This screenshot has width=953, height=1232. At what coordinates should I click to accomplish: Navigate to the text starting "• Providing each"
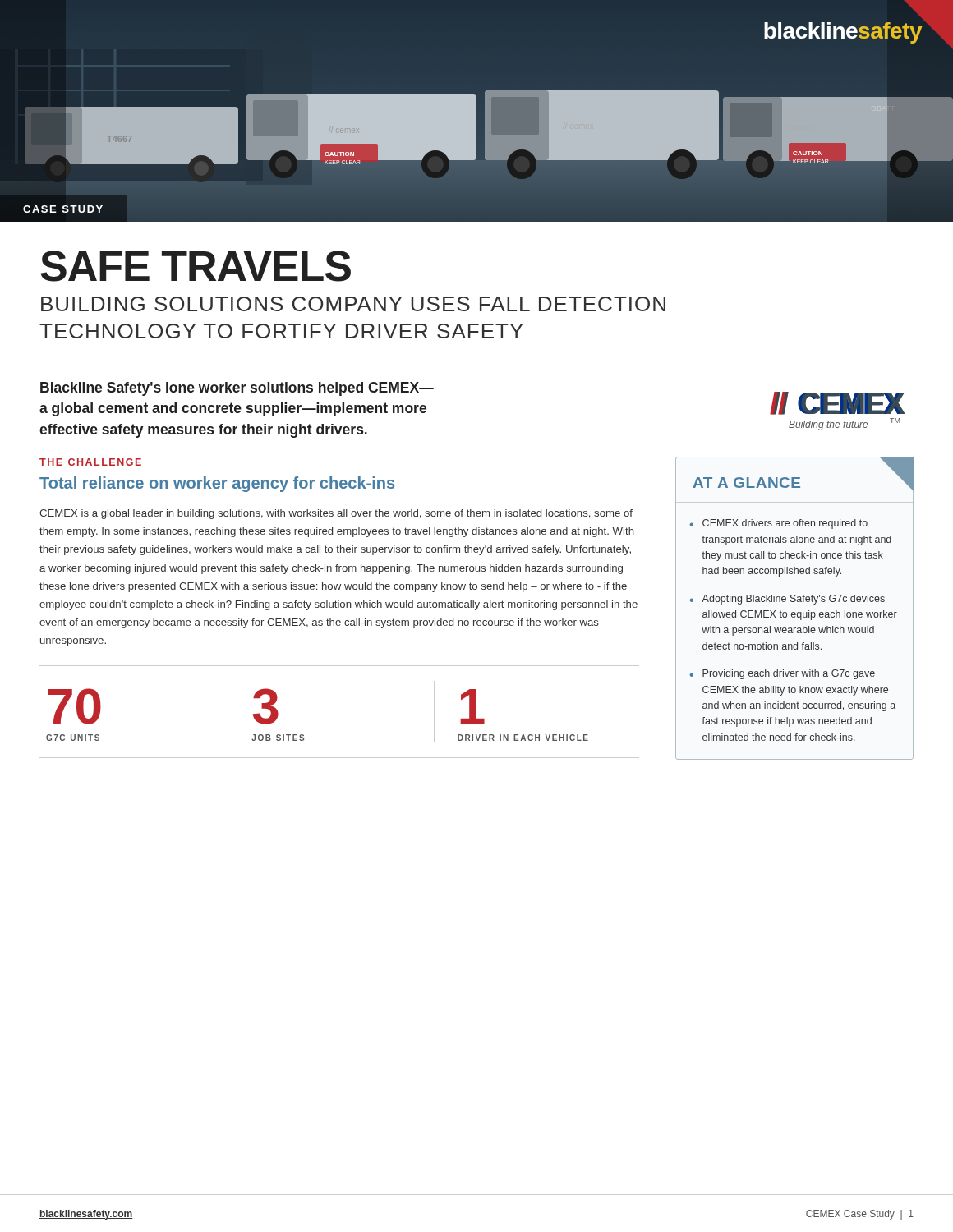click(794, 706)
